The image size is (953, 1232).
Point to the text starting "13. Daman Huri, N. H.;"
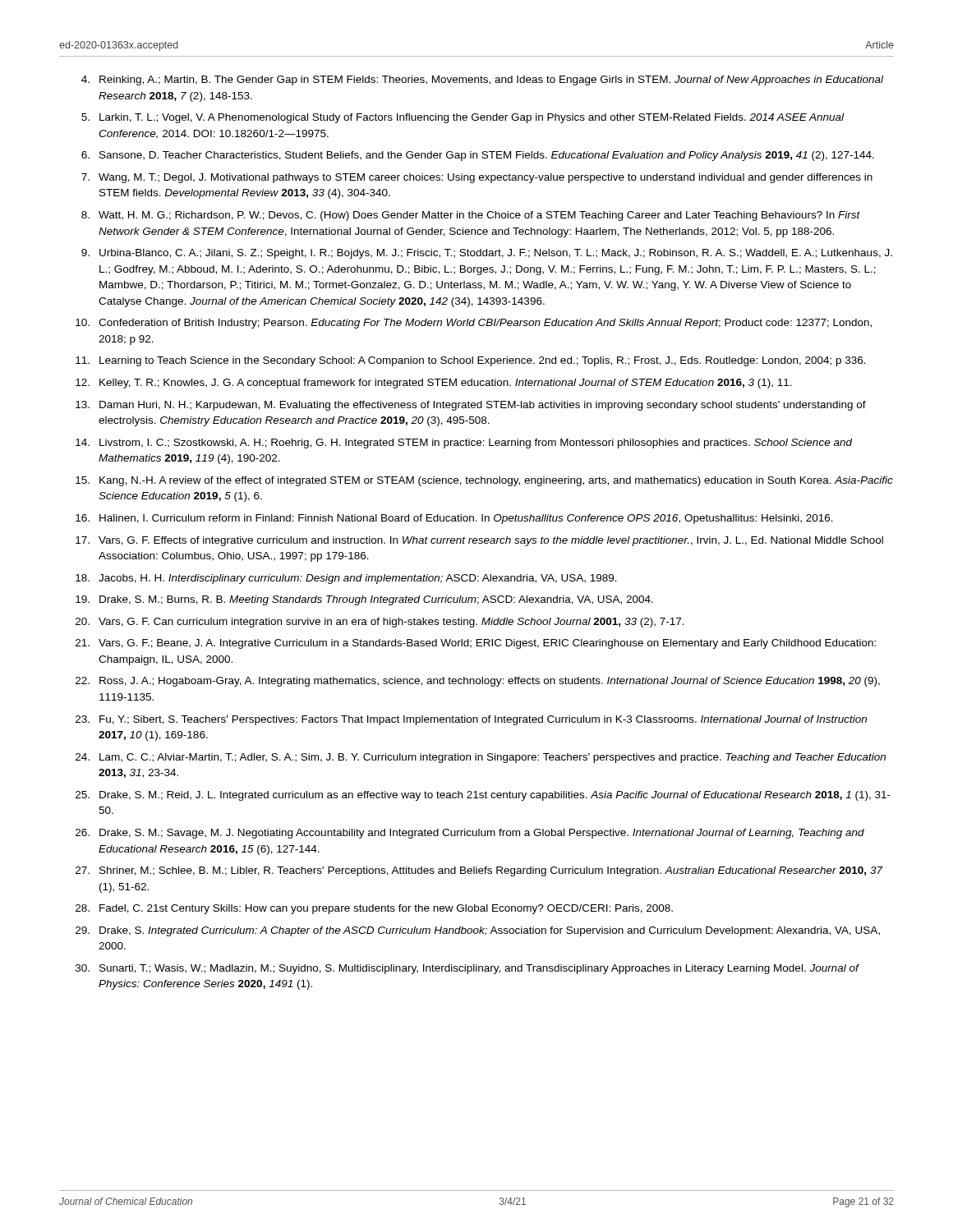pos(476,412)
